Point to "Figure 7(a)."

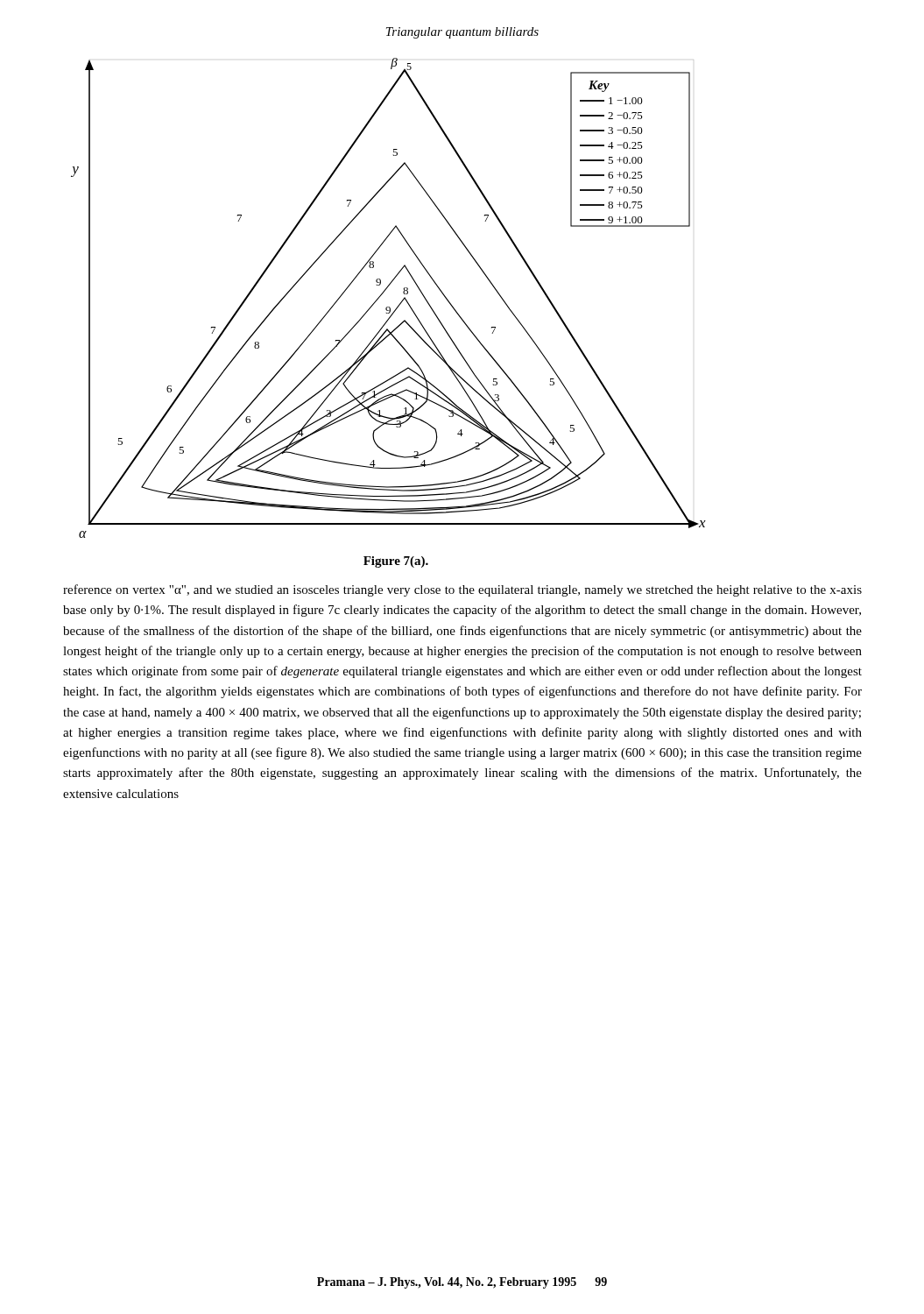pyautogui.click(x=396, y=561)
